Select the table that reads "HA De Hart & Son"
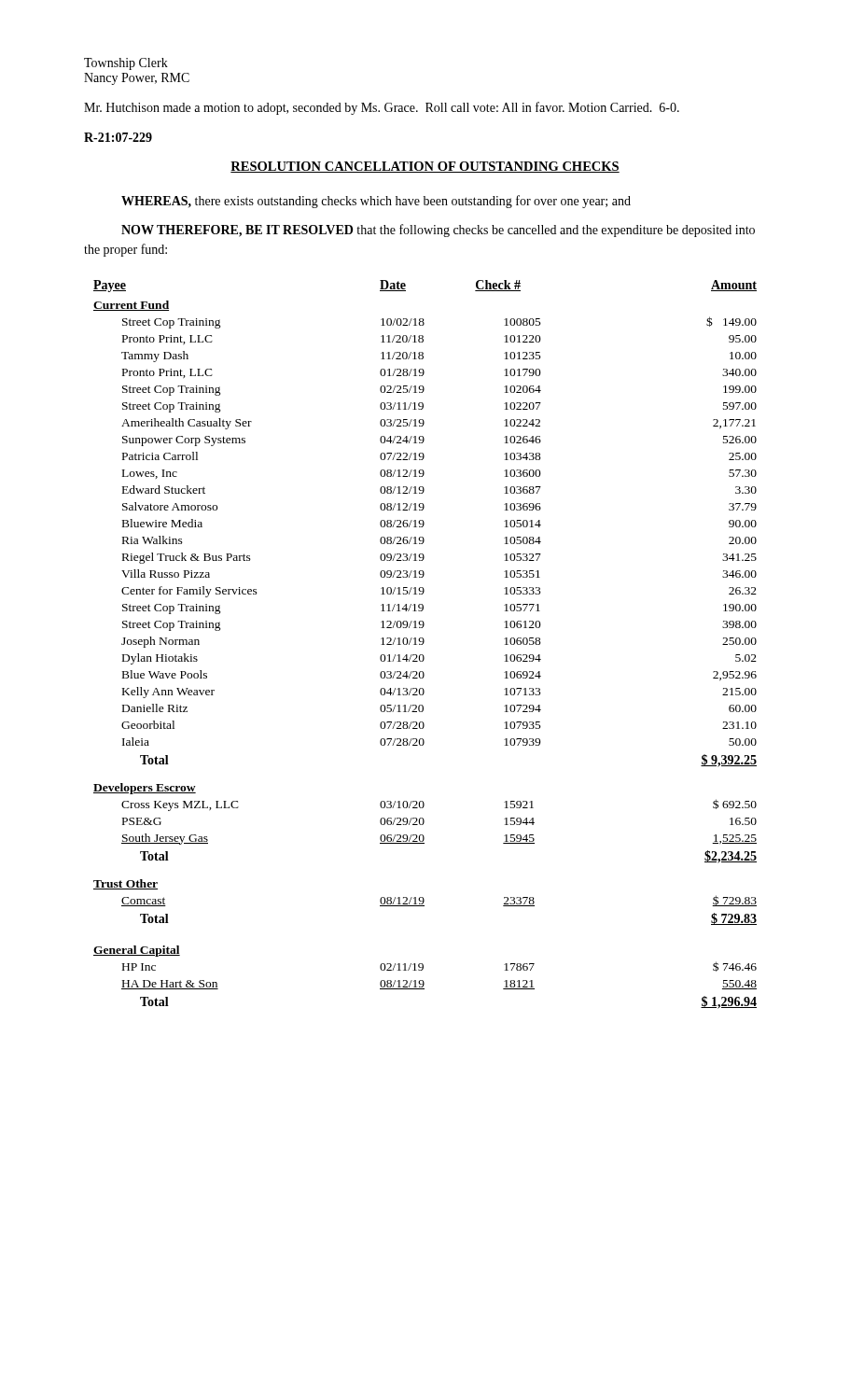This screenshot has width=850, height=1400. tap(425, 646)
